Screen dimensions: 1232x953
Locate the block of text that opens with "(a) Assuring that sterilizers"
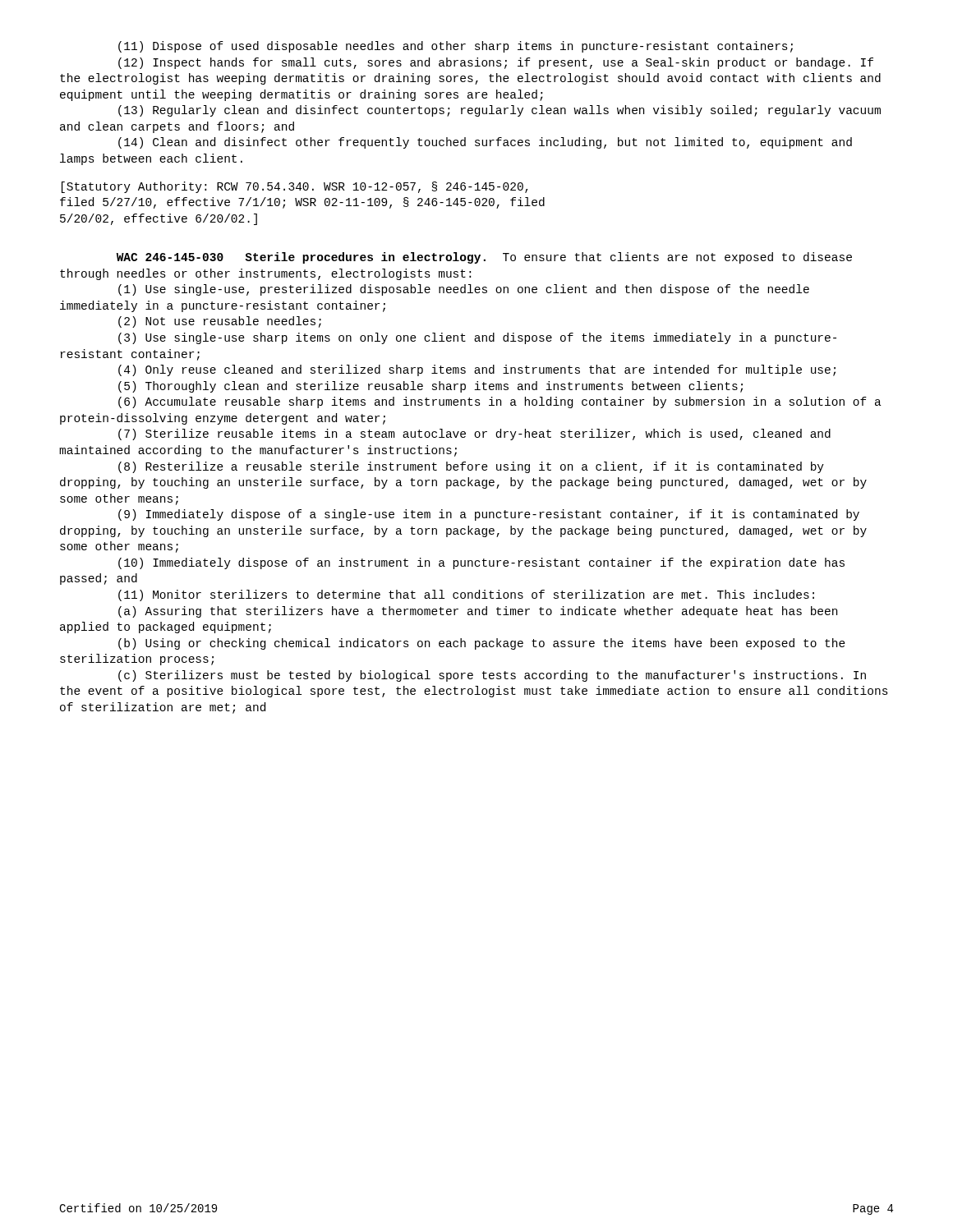(x=452, y=620)
